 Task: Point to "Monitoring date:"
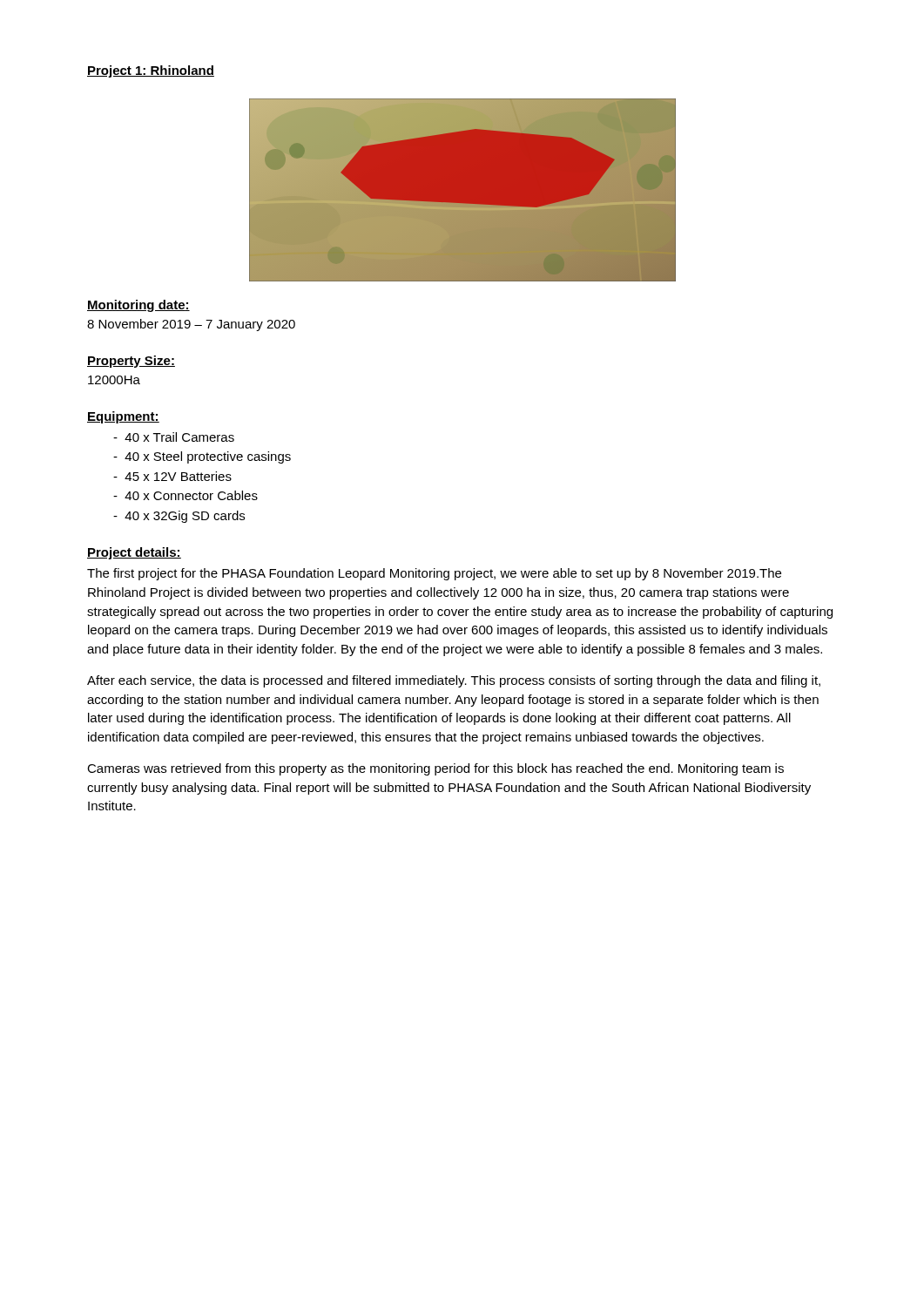[x=138, y=305]
